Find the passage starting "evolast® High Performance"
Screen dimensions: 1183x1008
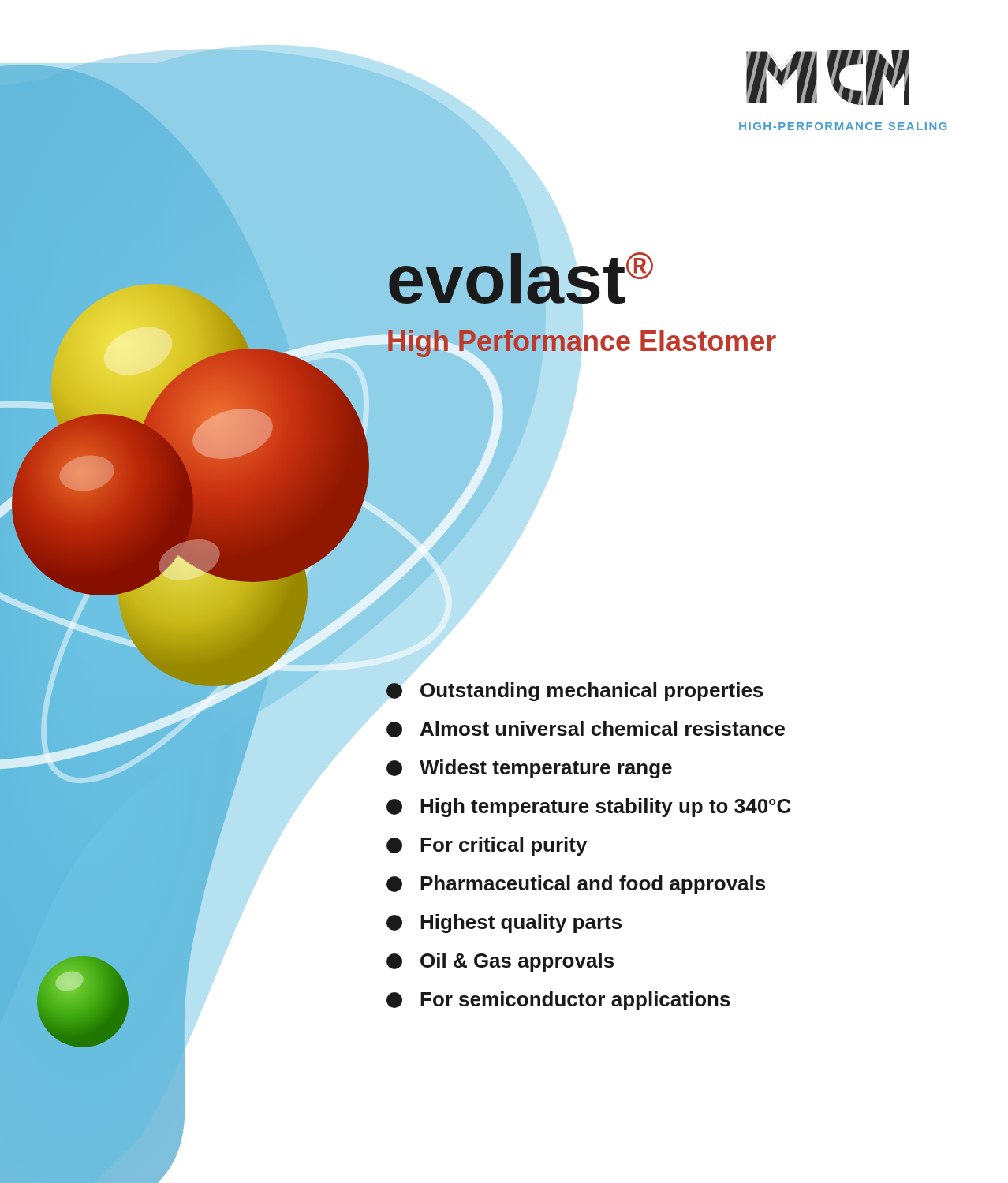point(581,301)
